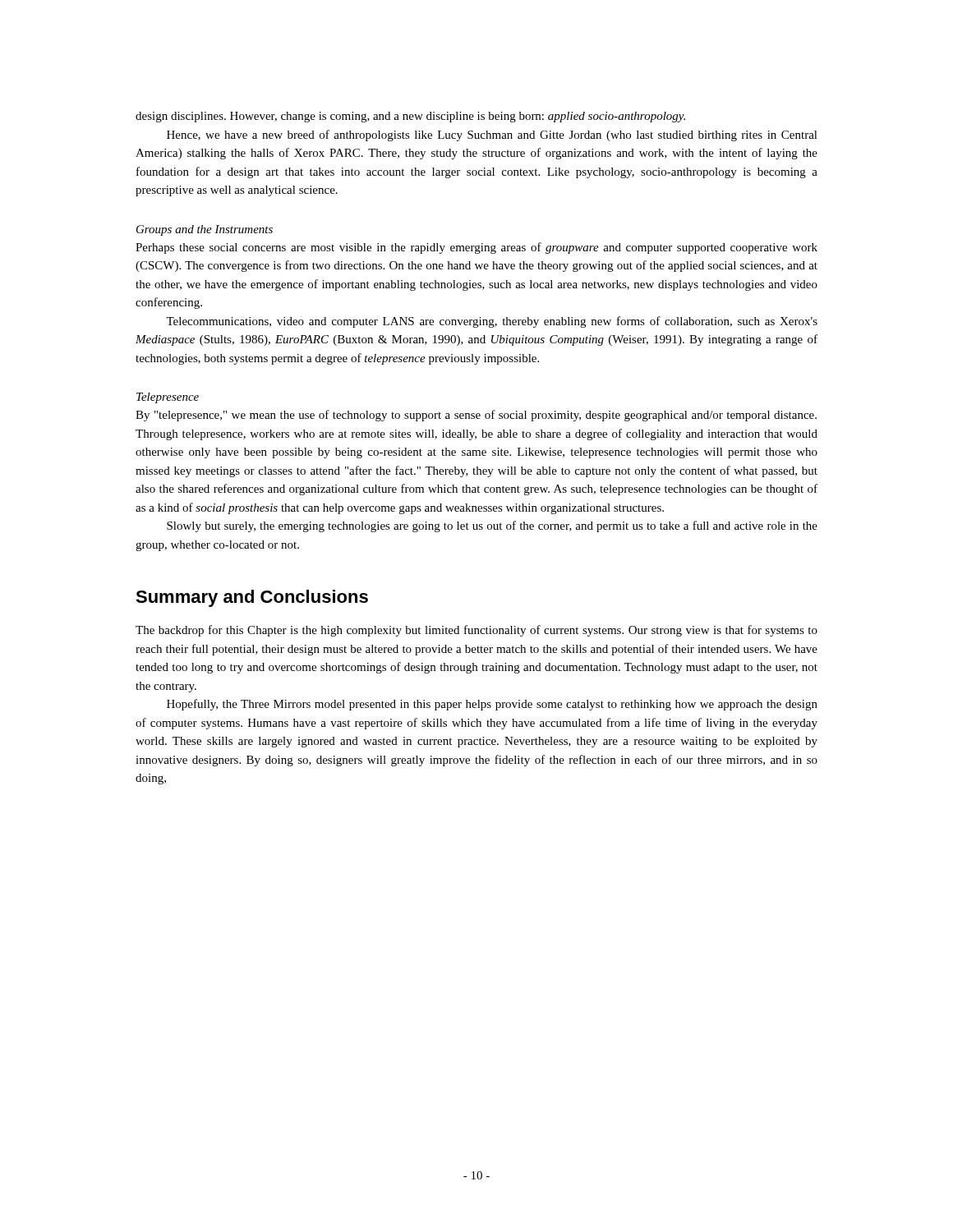
Task: Find the text block that reads "By "telepresence," we"
Action: 476,480
